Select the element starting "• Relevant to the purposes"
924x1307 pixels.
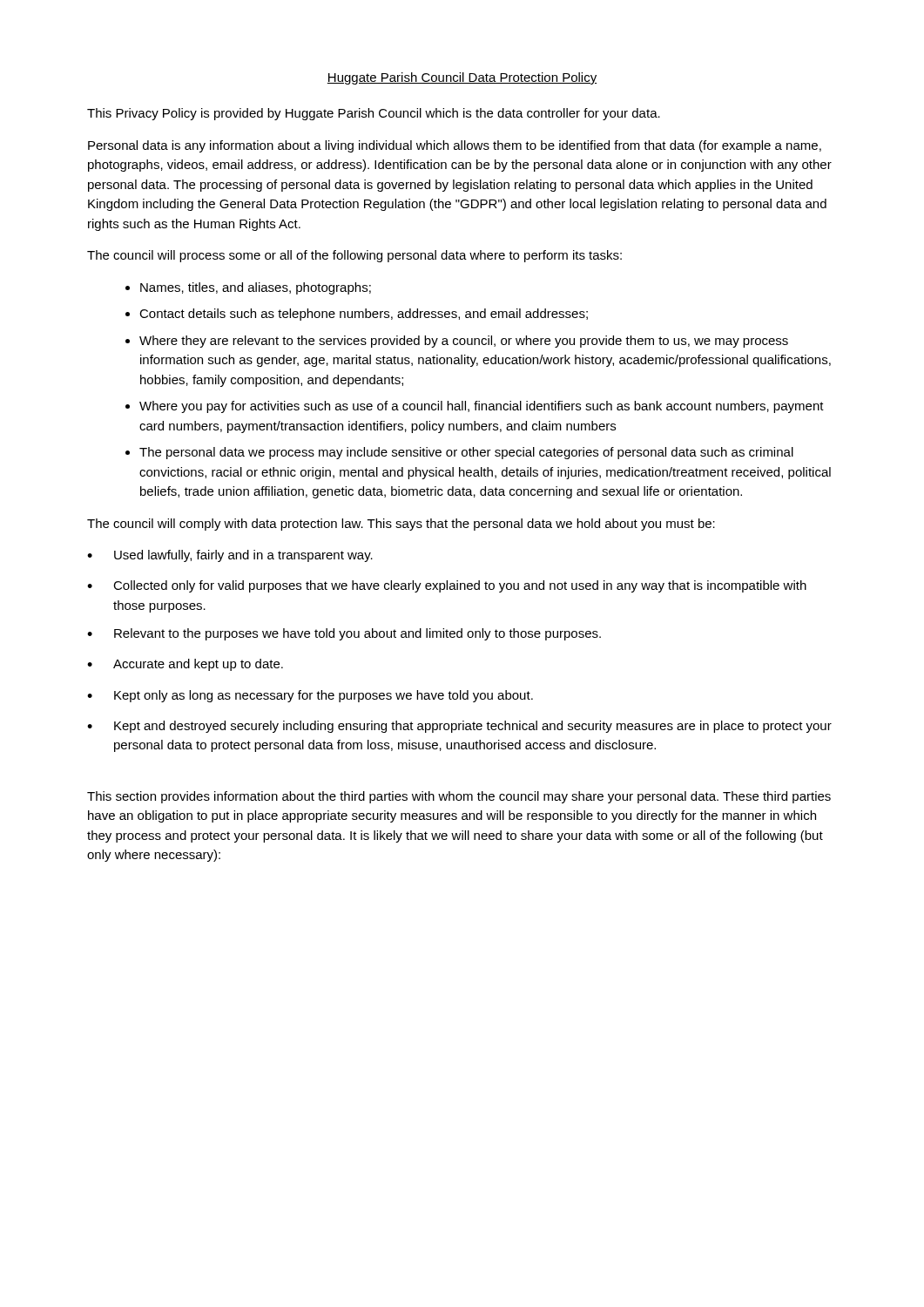(462, 635)
